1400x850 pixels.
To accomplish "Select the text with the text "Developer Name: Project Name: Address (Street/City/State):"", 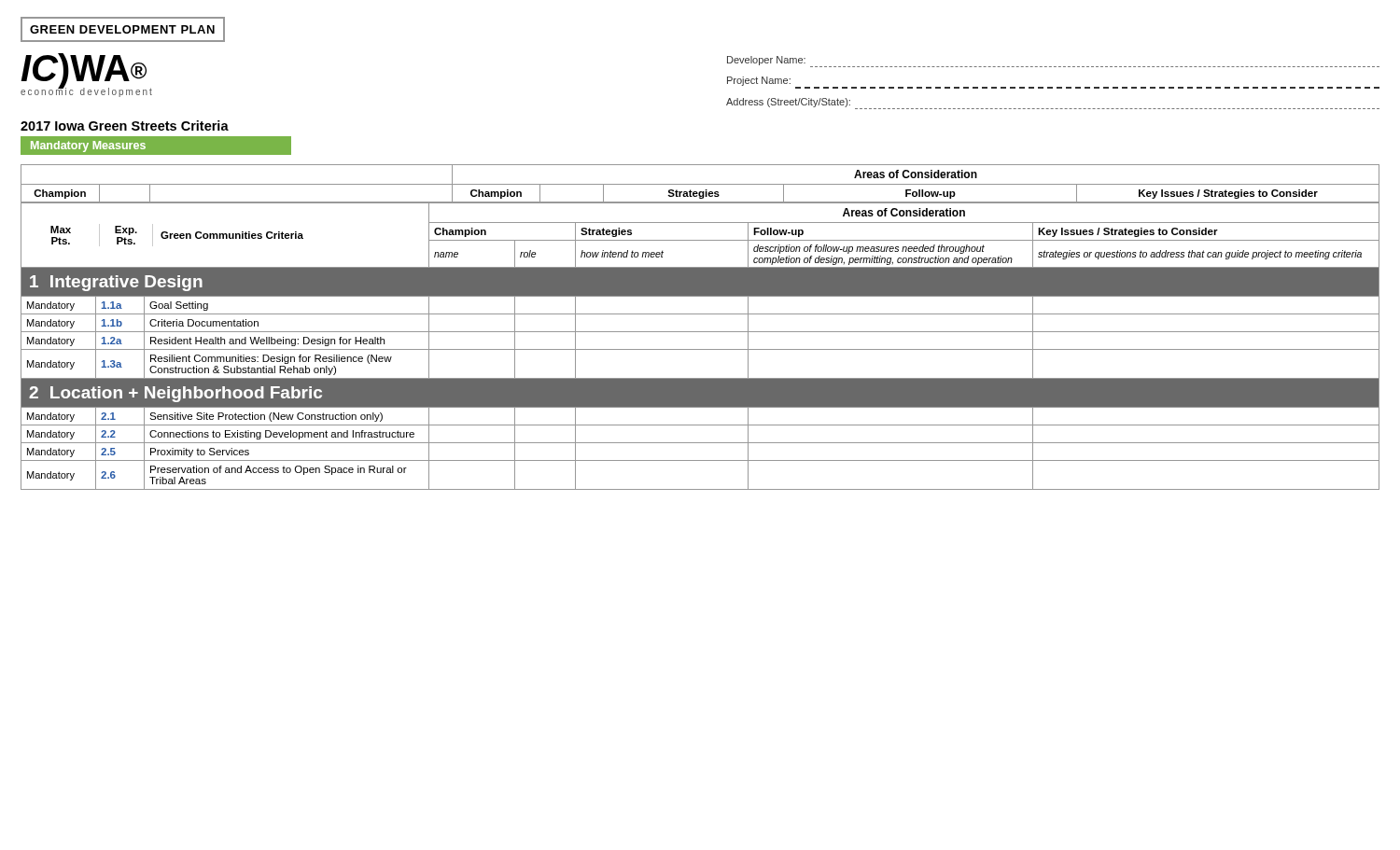I will [x=1053, y=81].
